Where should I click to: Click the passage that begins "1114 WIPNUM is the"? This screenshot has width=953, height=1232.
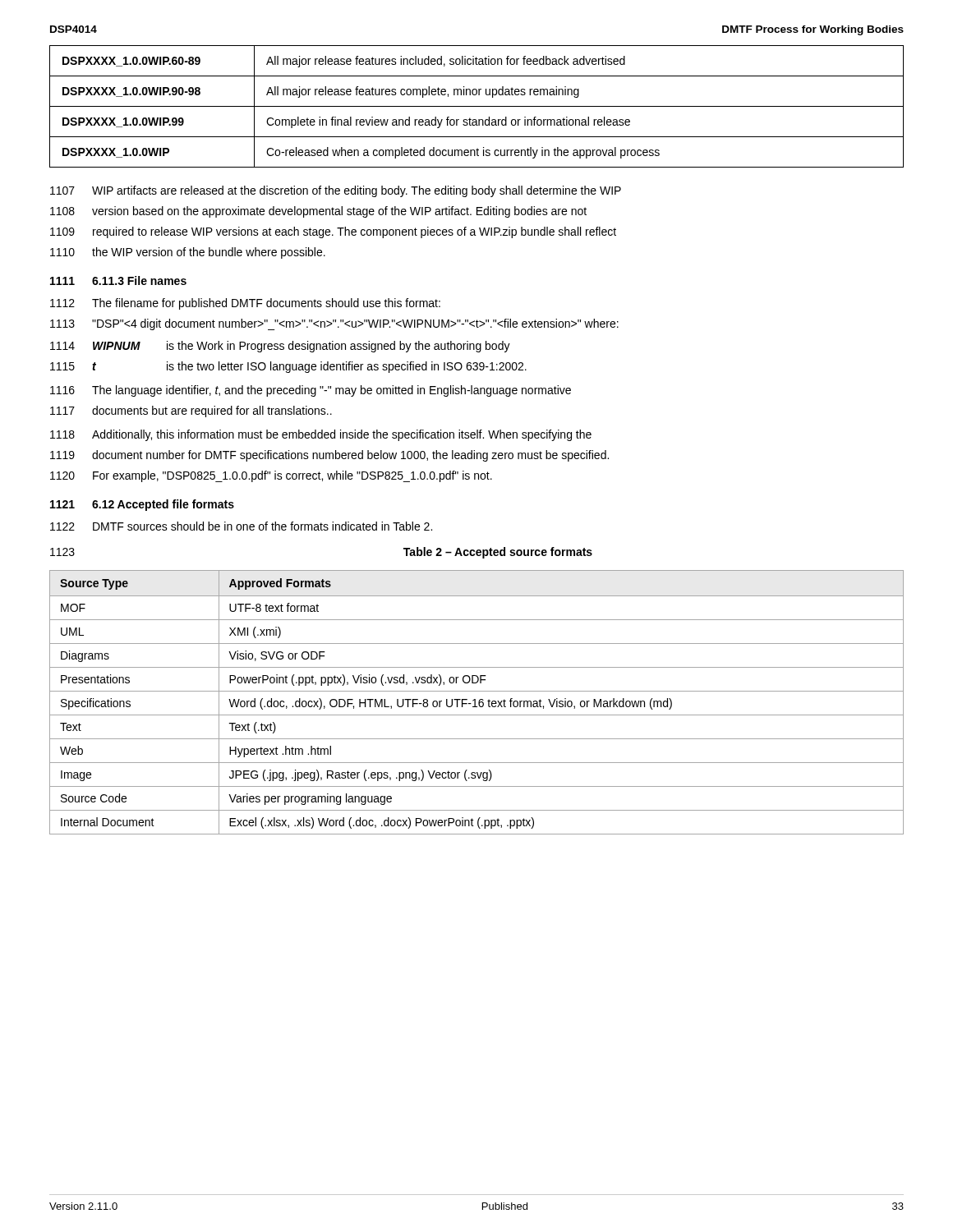476,346
